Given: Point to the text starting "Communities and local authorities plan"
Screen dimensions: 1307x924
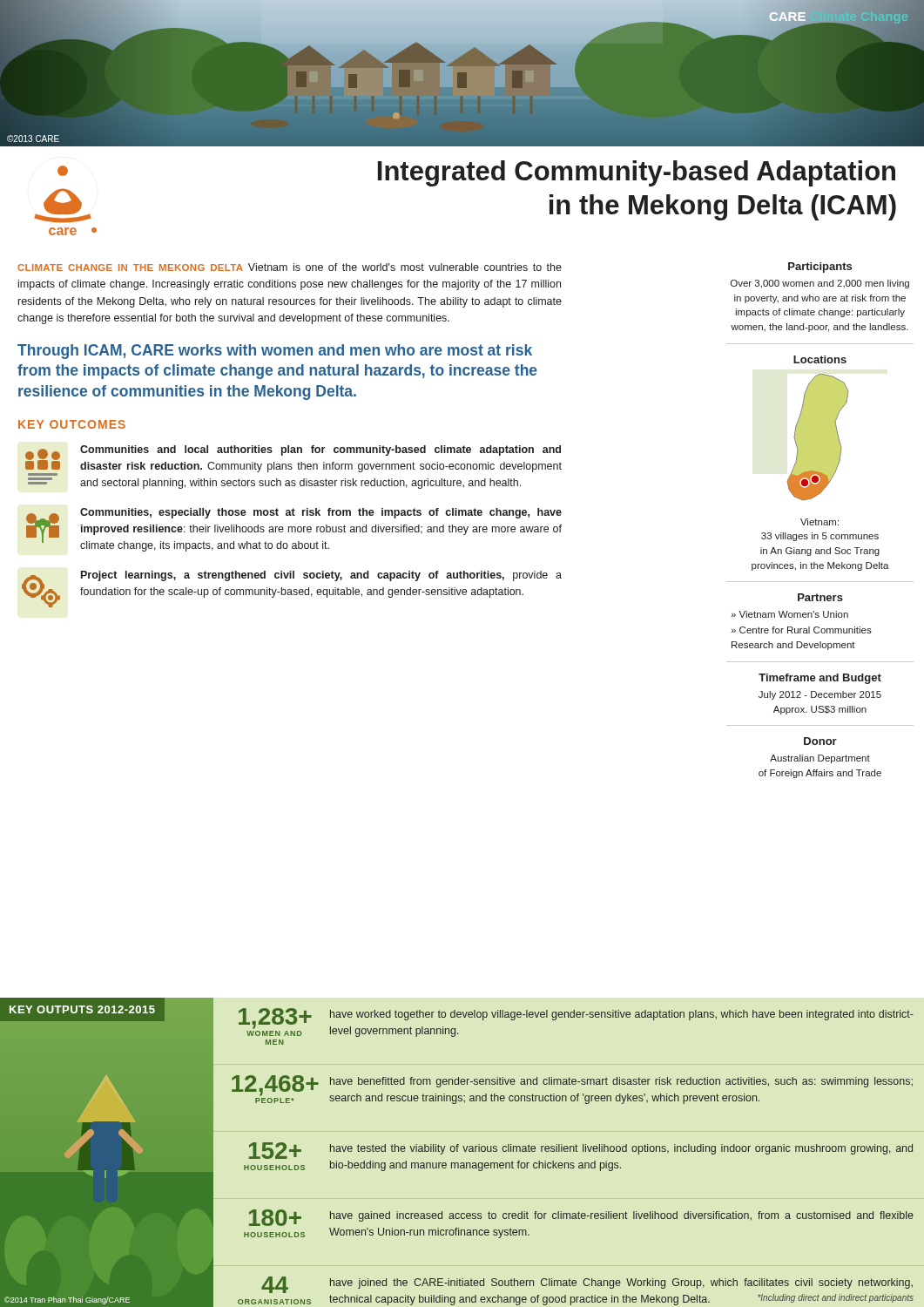Looking at the screenshot, I should coord(290,467).
